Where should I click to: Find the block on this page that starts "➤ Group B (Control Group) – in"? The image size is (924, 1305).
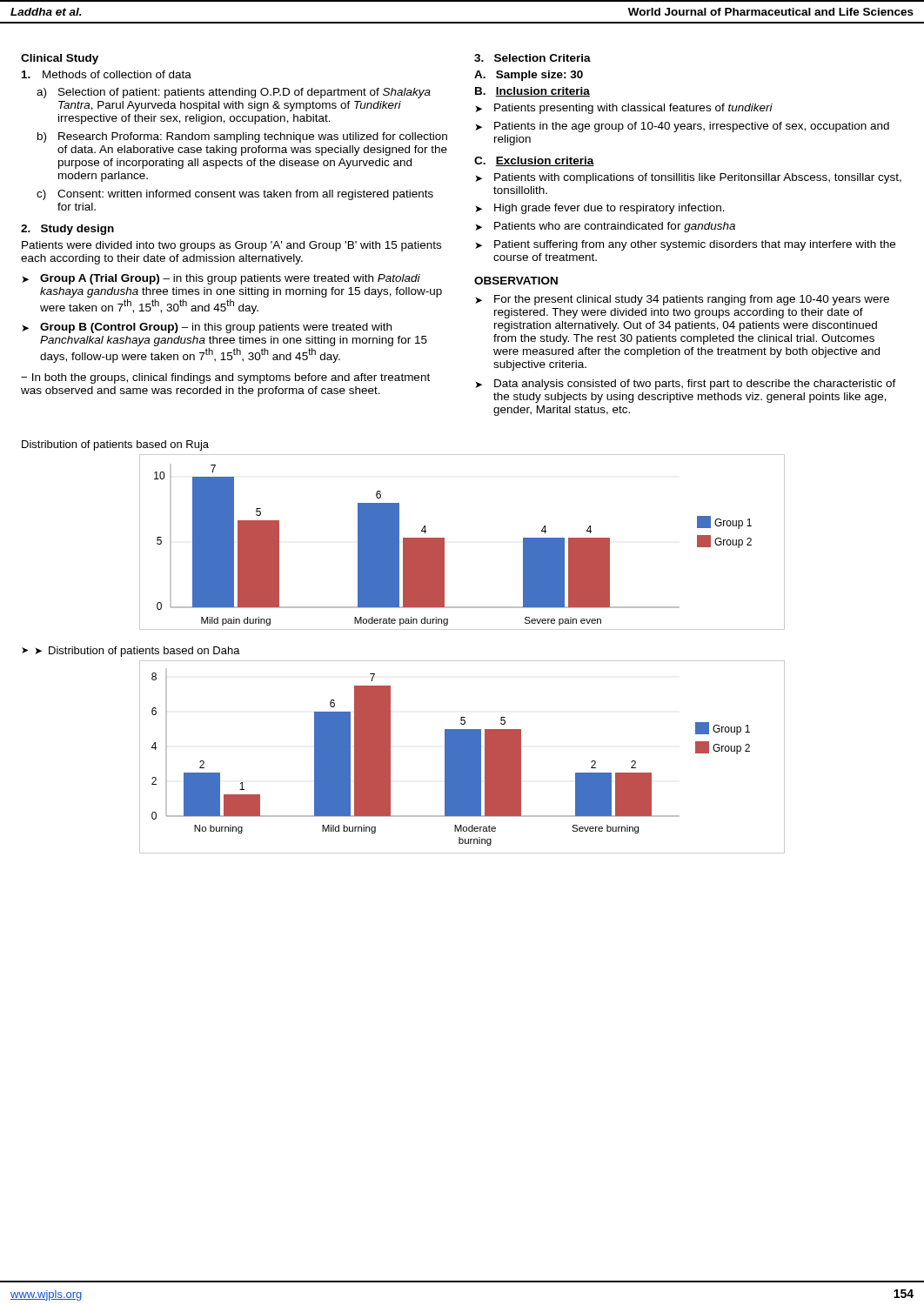235,341
